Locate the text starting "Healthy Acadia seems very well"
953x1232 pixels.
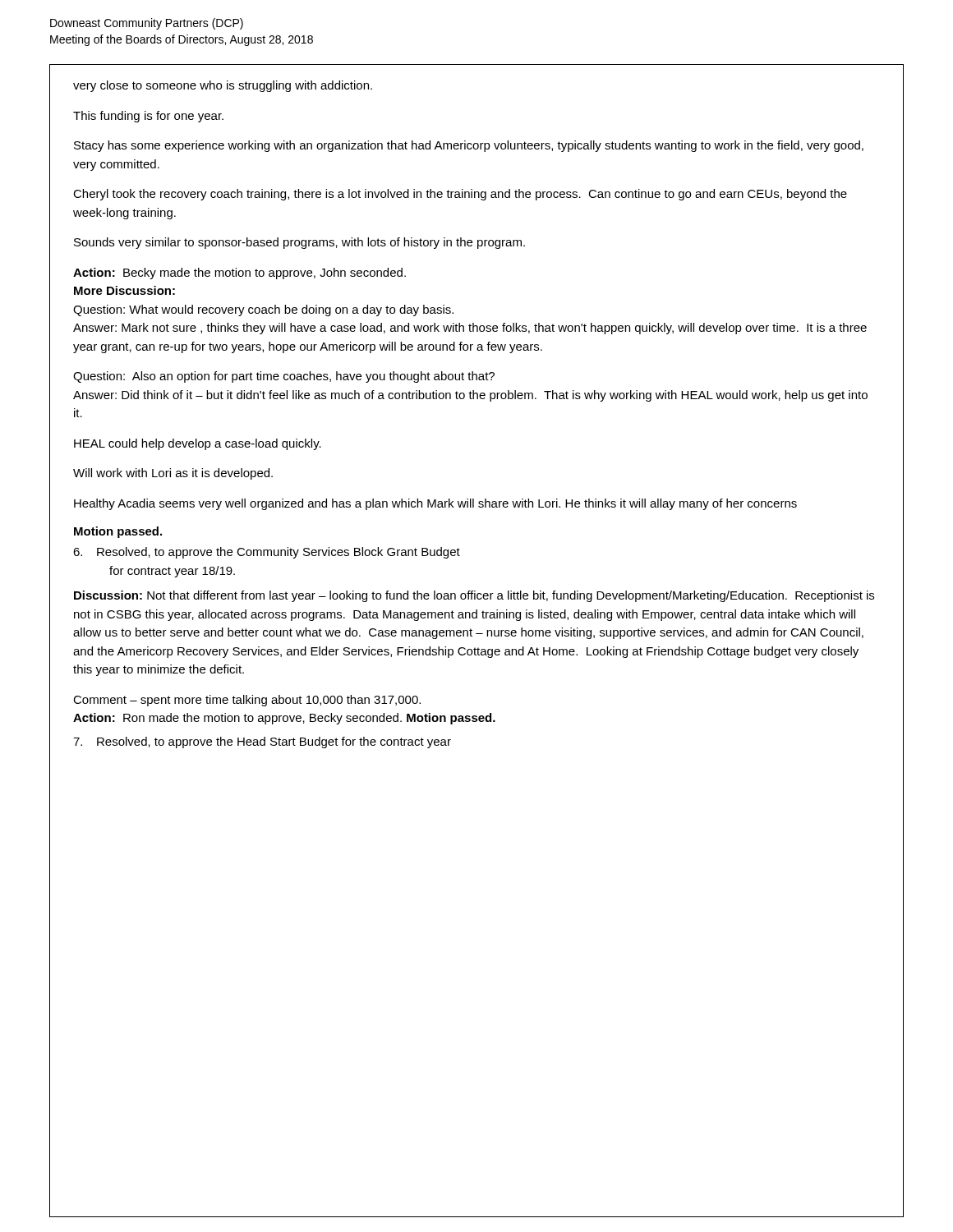[x=435, y=503]
